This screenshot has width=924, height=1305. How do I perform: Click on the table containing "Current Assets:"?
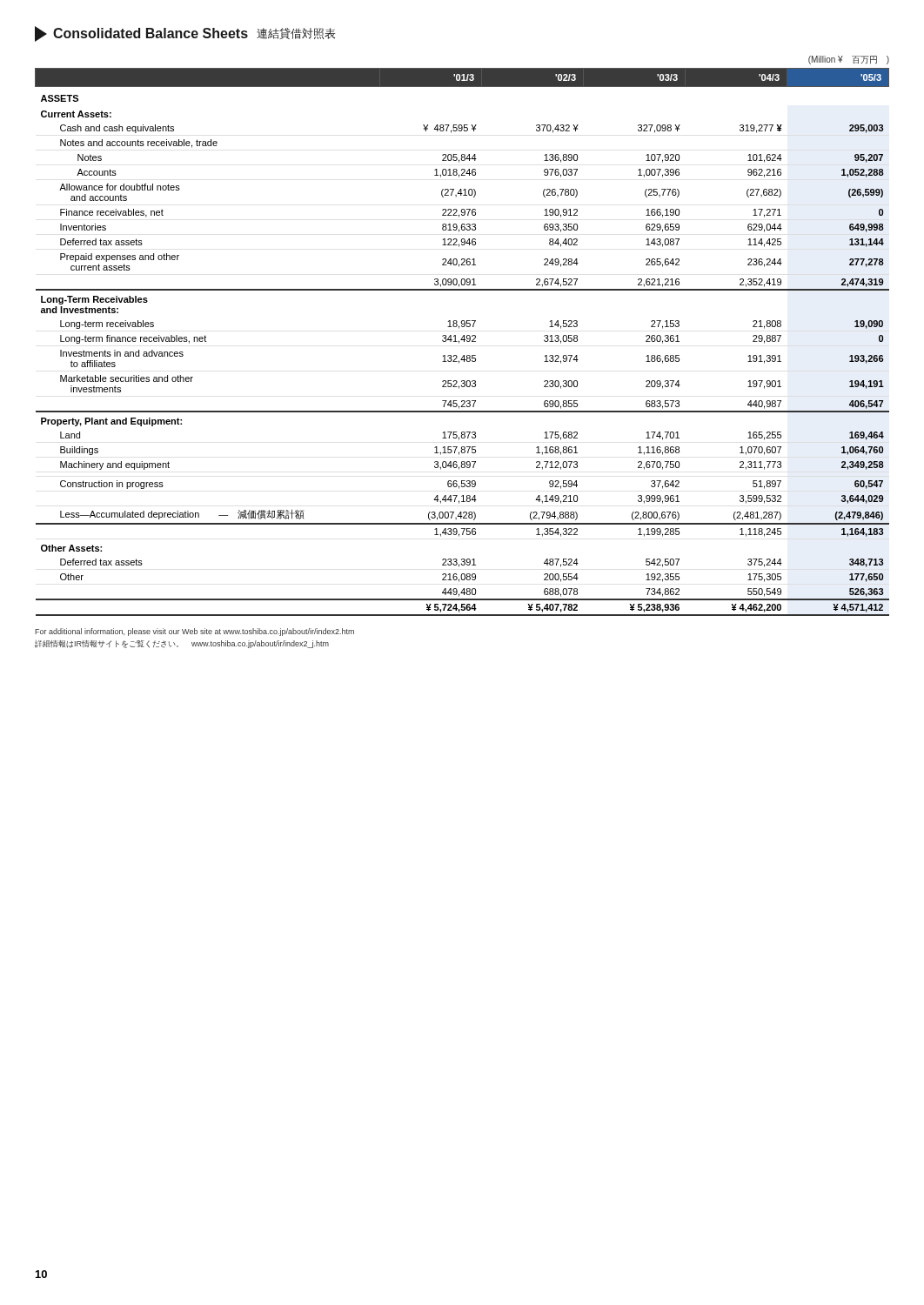tap(462, 335)
